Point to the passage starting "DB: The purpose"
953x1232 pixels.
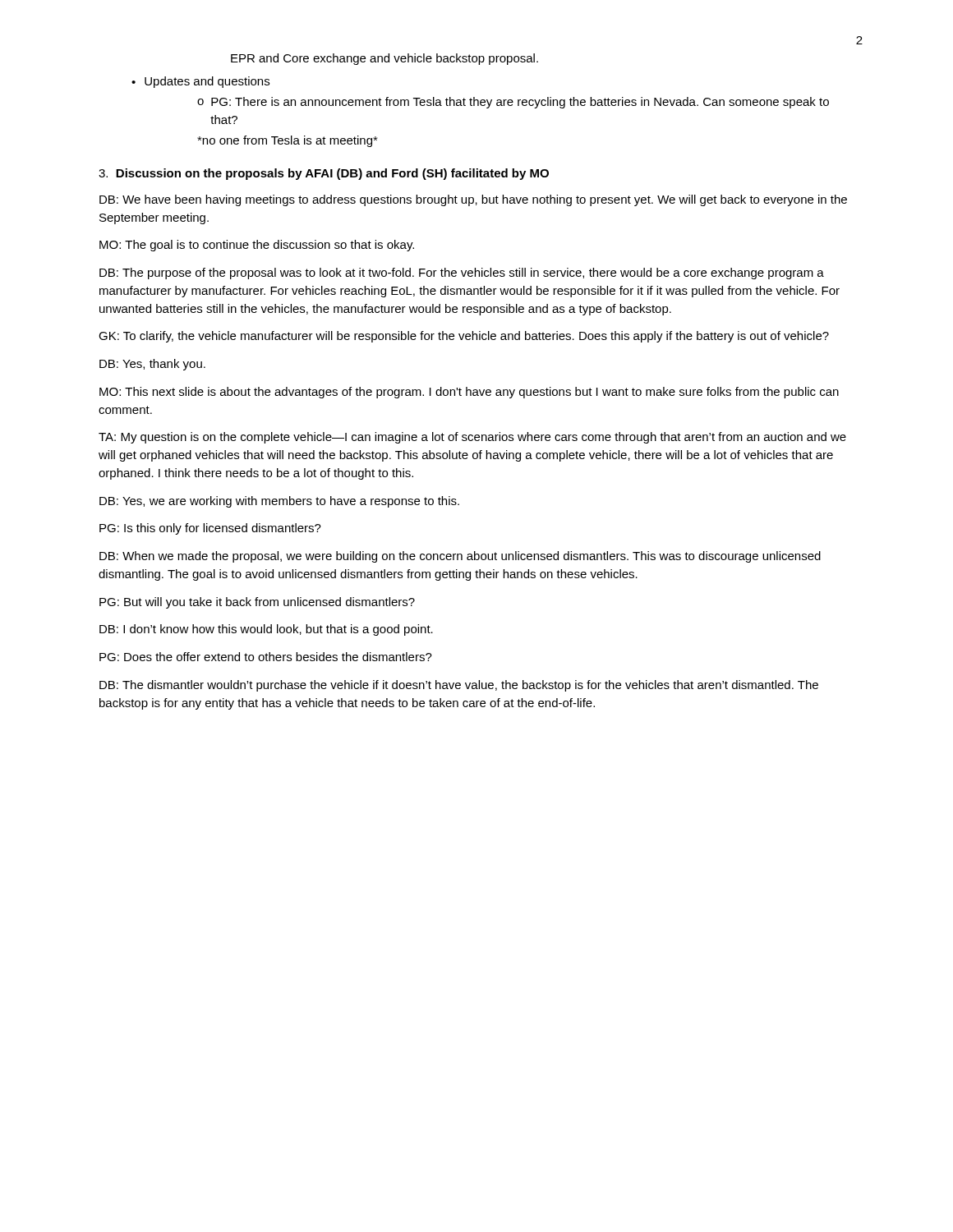coord(469,290)
